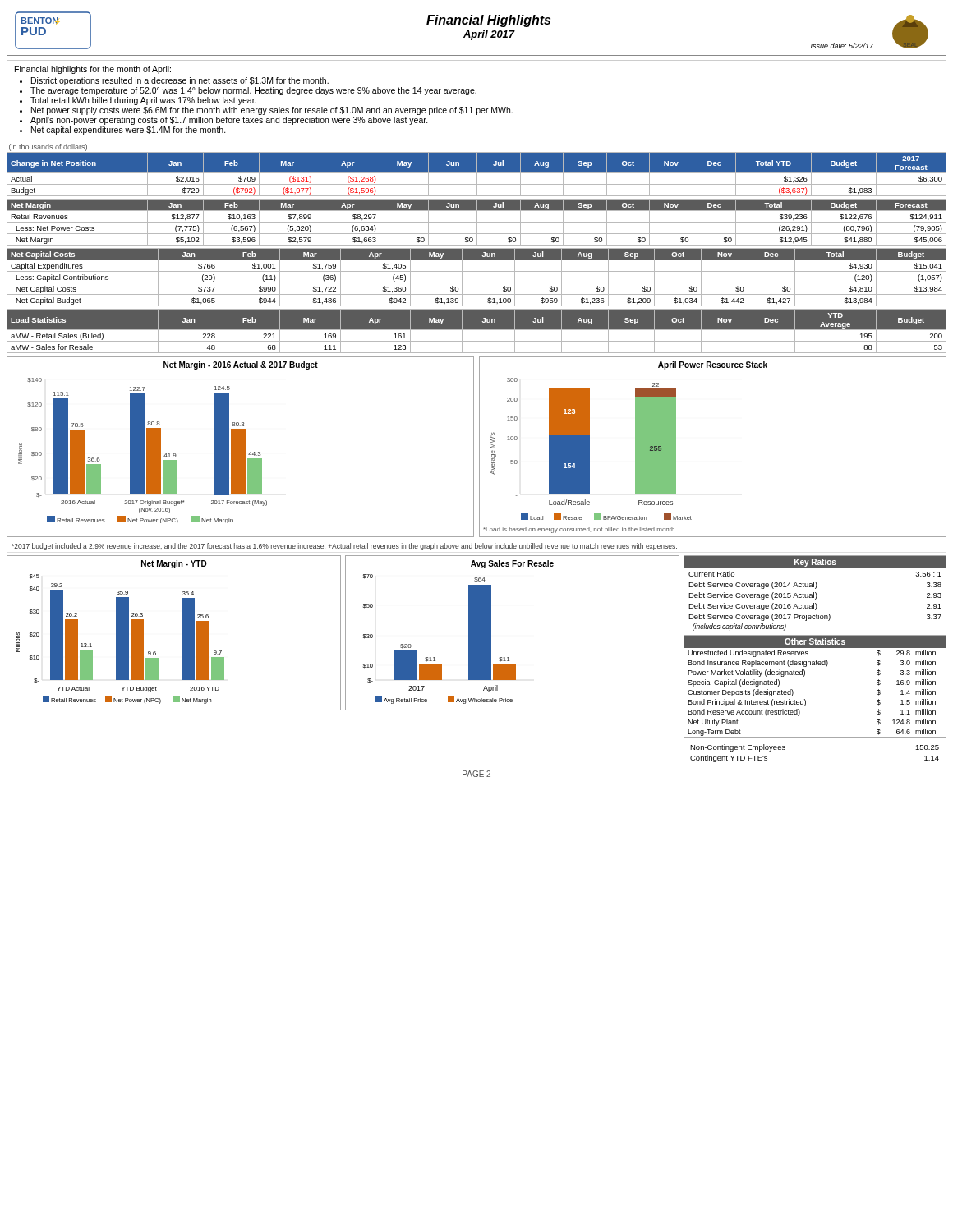Locate the bar chart

(x=512, y=633)
